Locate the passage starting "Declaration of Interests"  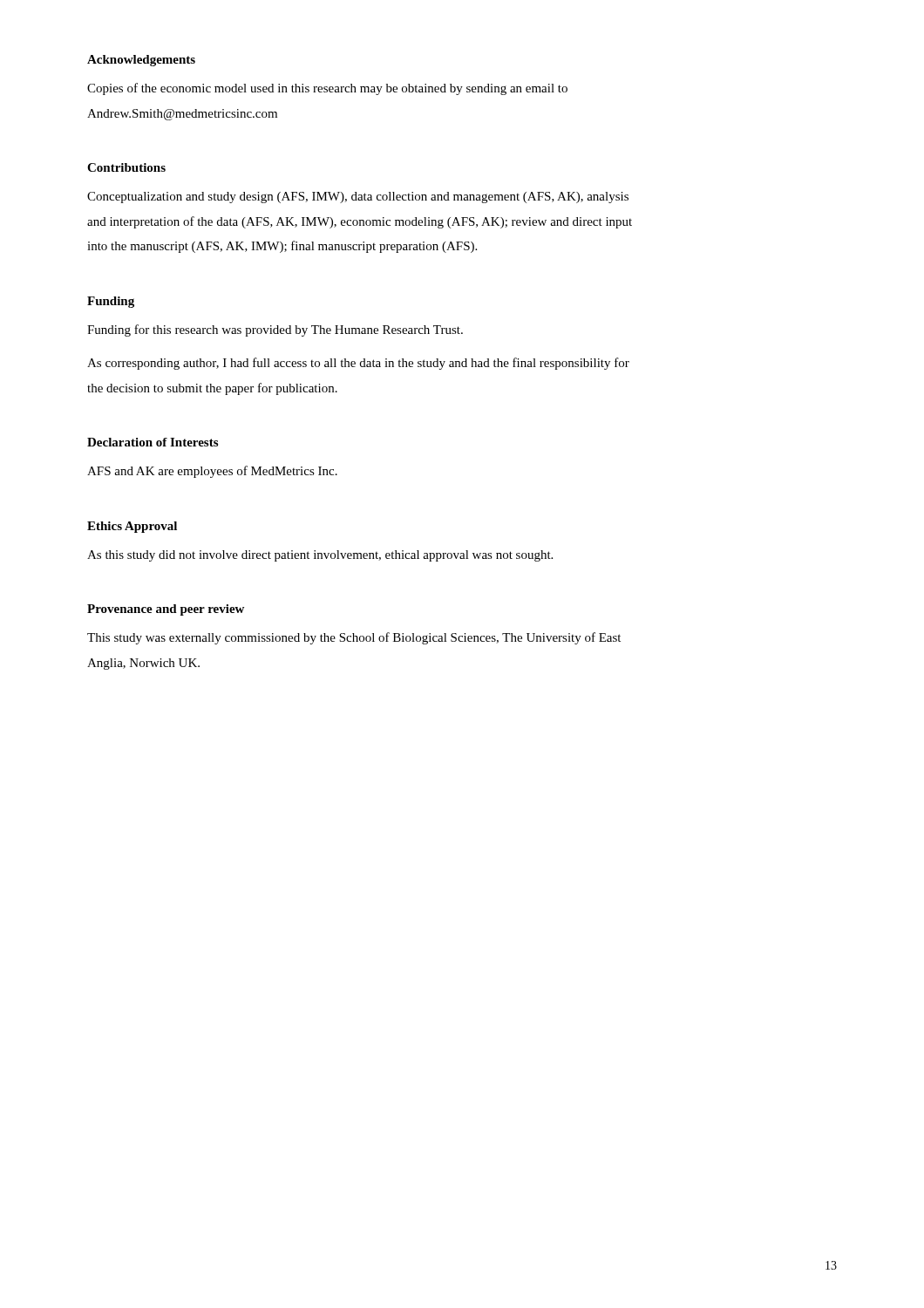(x=153, y=442)
